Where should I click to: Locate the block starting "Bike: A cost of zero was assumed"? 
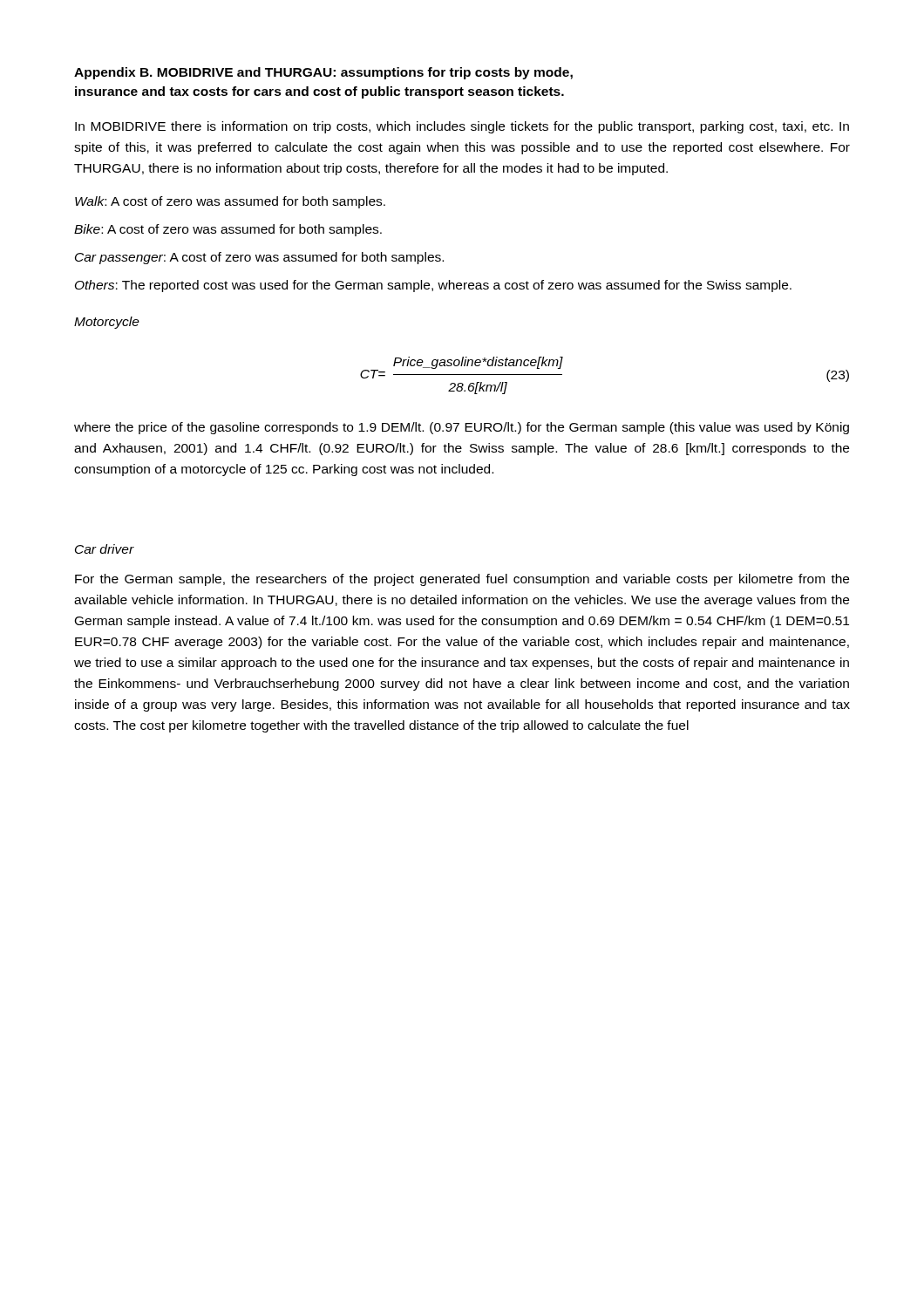[x=228, y=229]
